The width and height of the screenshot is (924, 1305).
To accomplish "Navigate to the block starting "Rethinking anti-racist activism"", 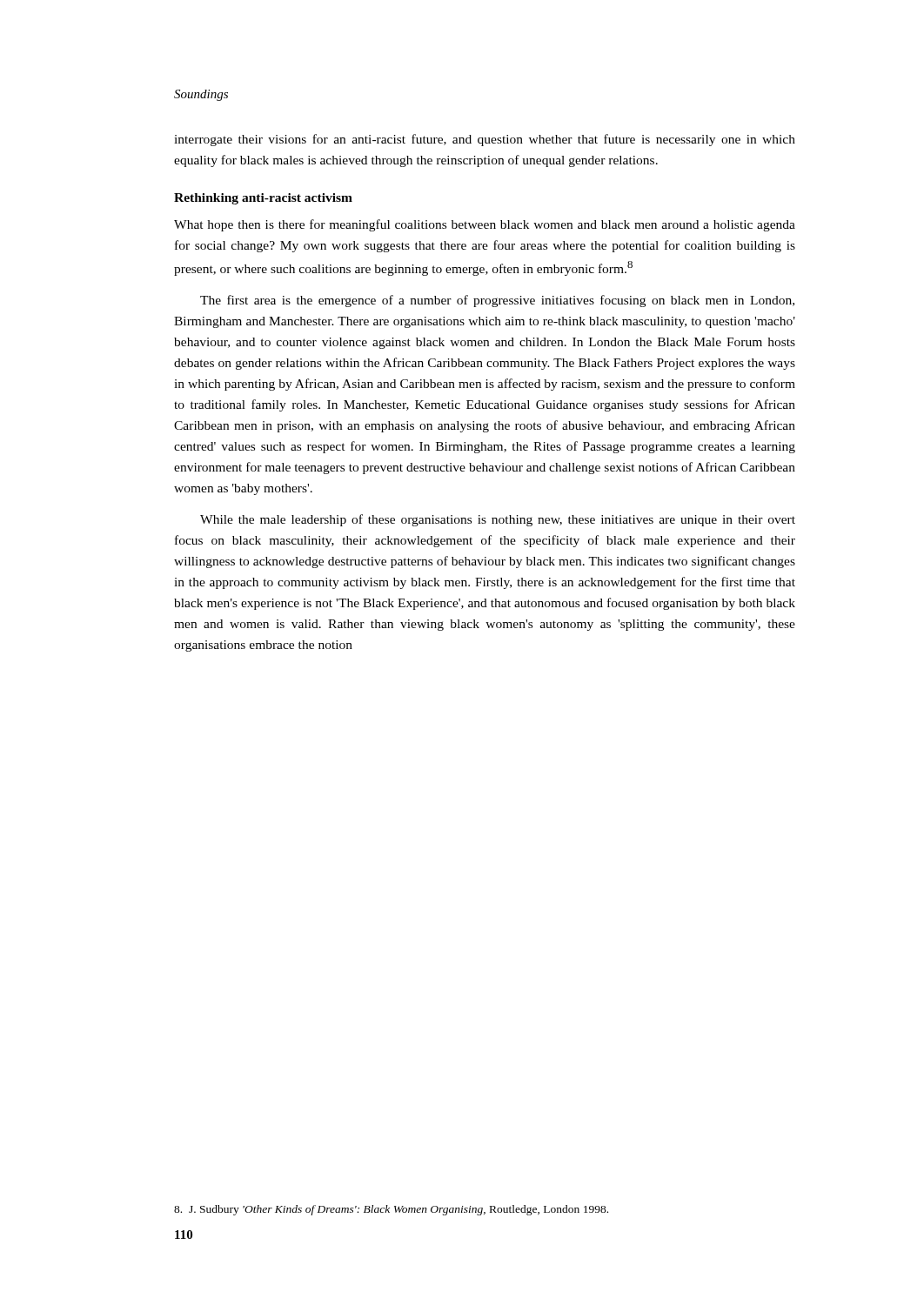I will 263,197.
